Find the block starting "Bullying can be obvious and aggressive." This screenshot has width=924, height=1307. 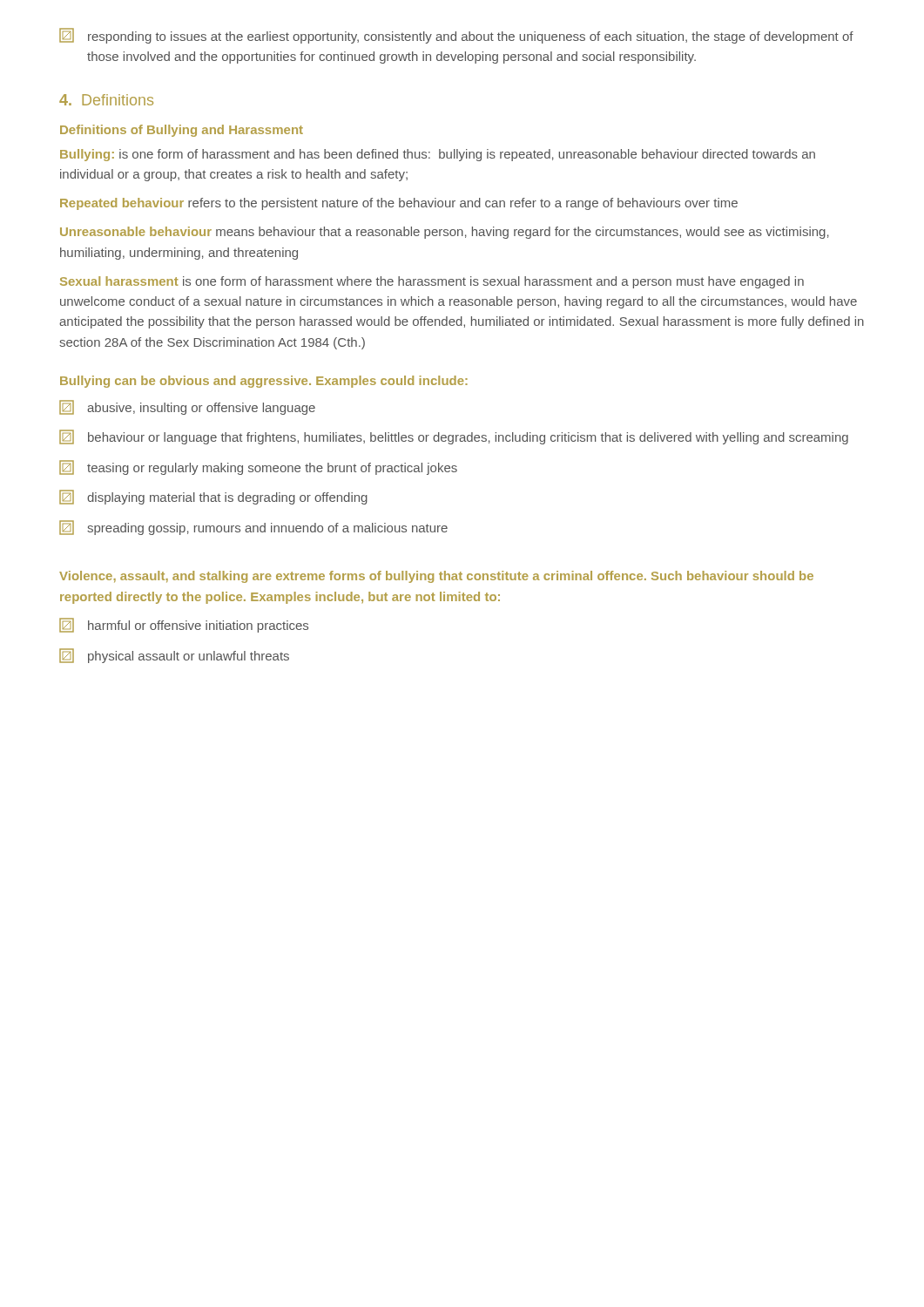click(264, 380)
